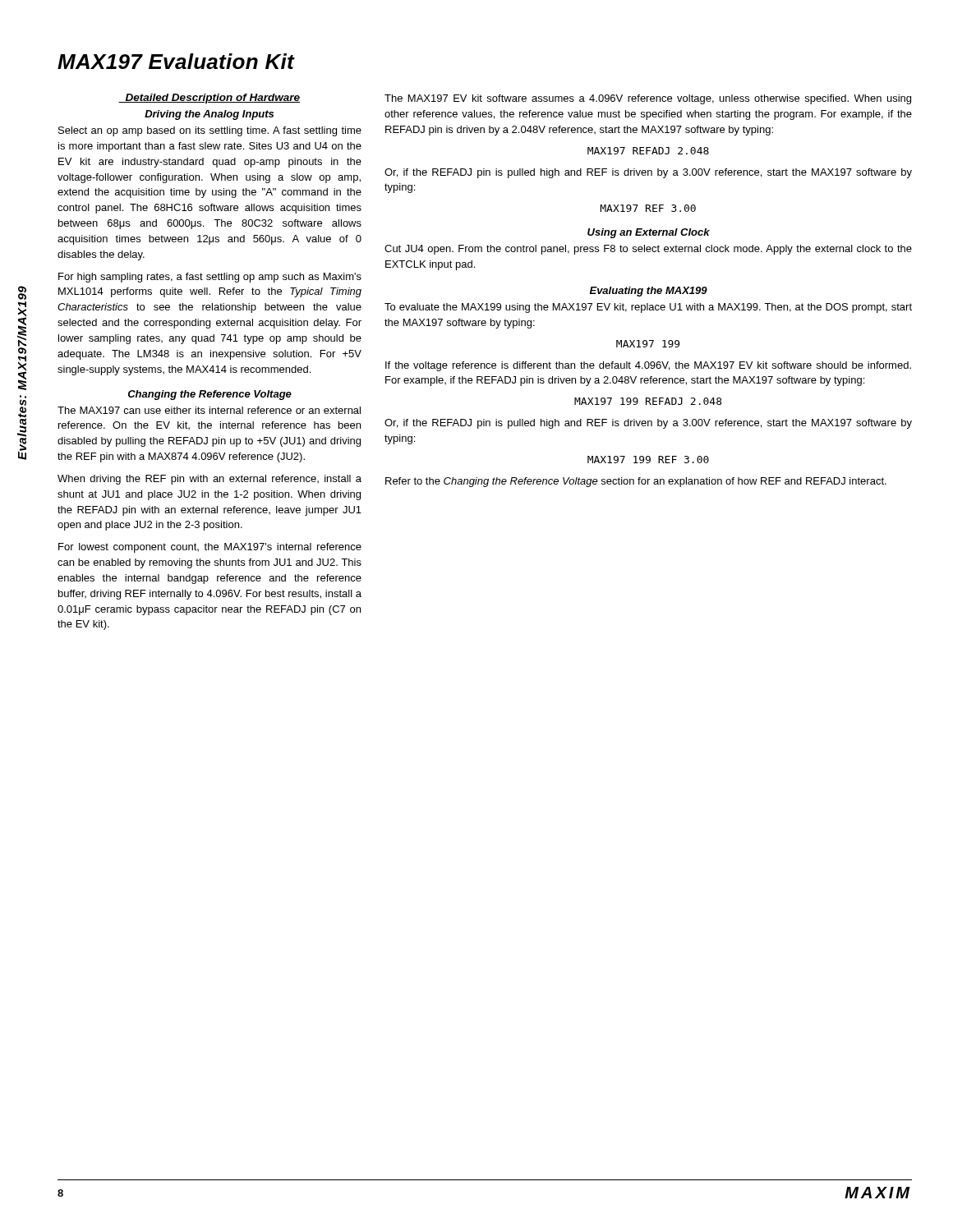Navigate to the region starting "The MAX197 can use either its internal reference"
This screenshot has width=953, height=1232.
click(x=209, y=434)
